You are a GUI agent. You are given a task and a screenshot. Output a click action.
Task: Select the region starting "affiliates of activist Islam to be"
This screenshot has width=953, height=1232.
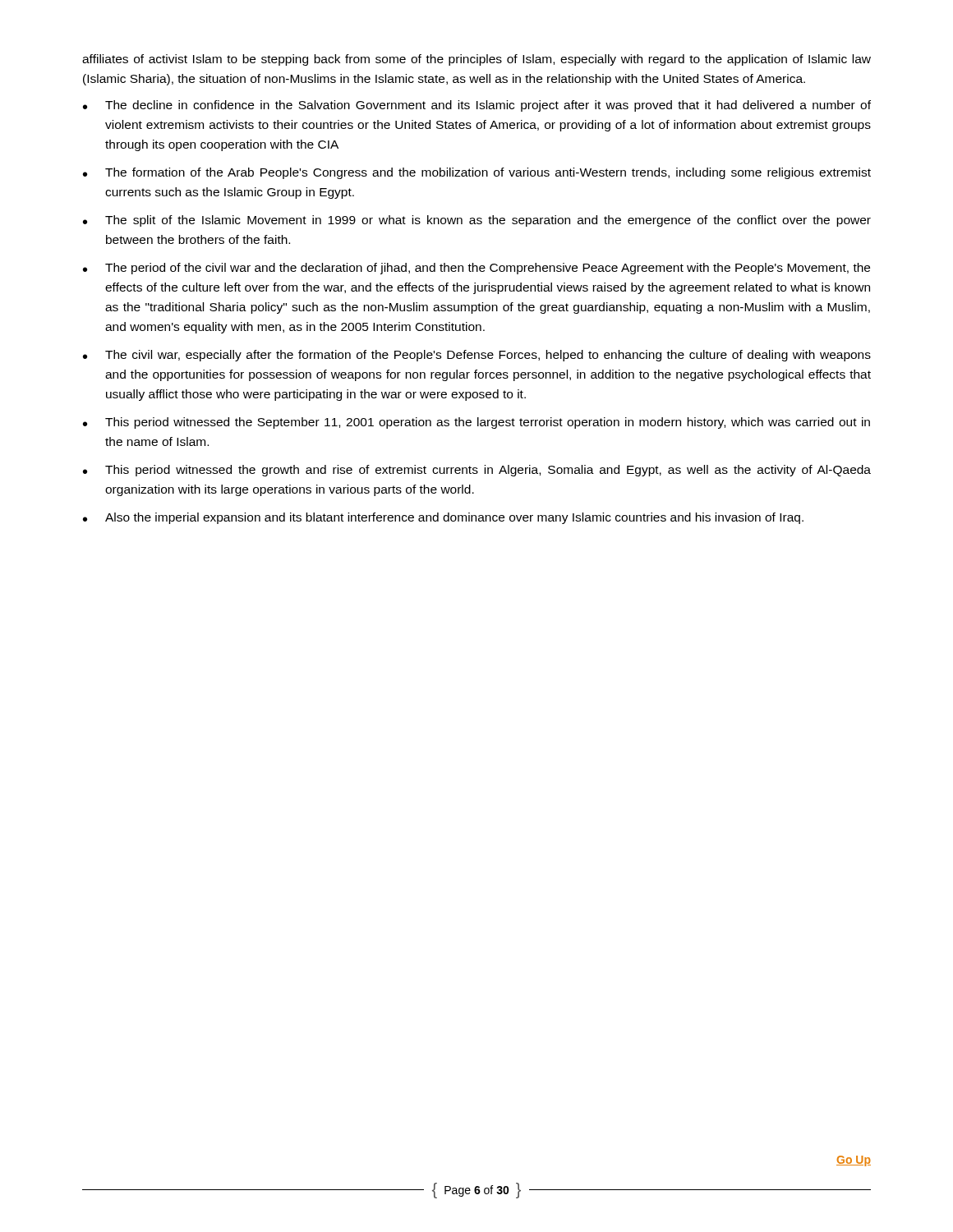pyautogui.click(x=476, y=69)
